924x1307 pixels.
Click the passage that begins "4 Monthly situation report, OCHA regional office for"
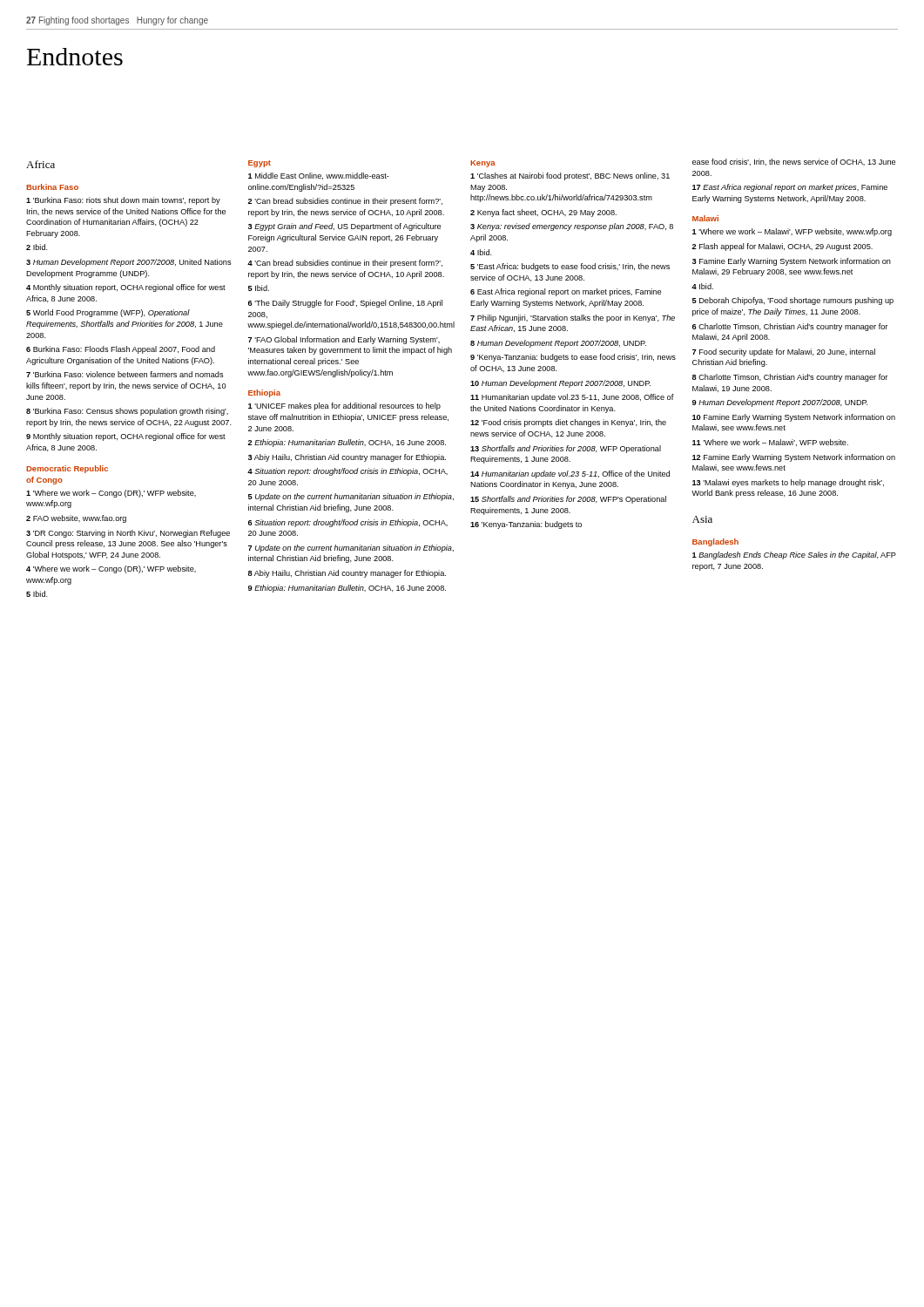126,293
